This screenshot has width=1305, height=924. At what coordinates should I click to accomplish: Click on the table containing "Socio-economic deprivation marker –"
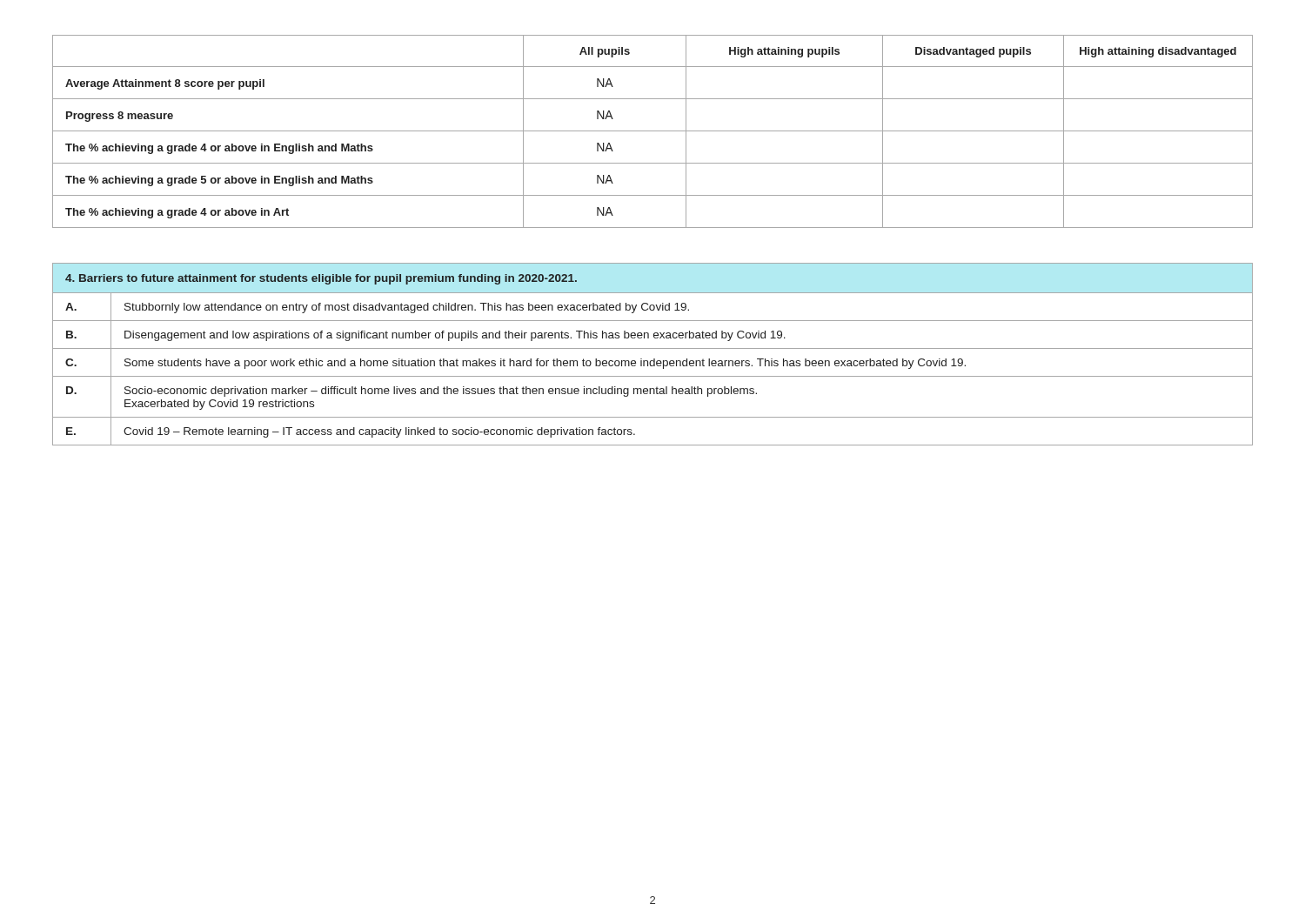[x=652, y=354]
